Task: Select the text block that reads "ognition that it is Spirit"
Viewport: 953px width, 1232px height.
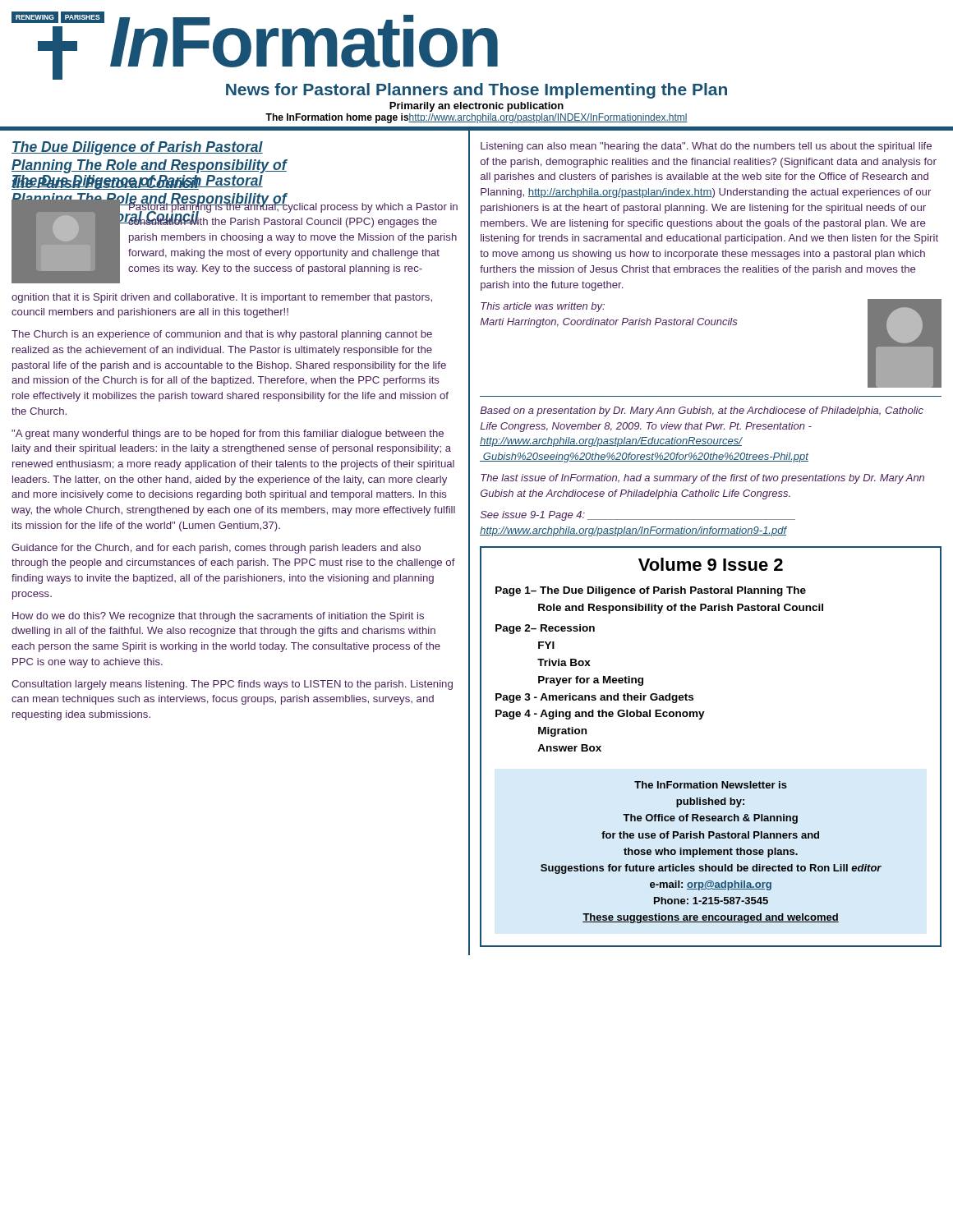Action: 222,304
